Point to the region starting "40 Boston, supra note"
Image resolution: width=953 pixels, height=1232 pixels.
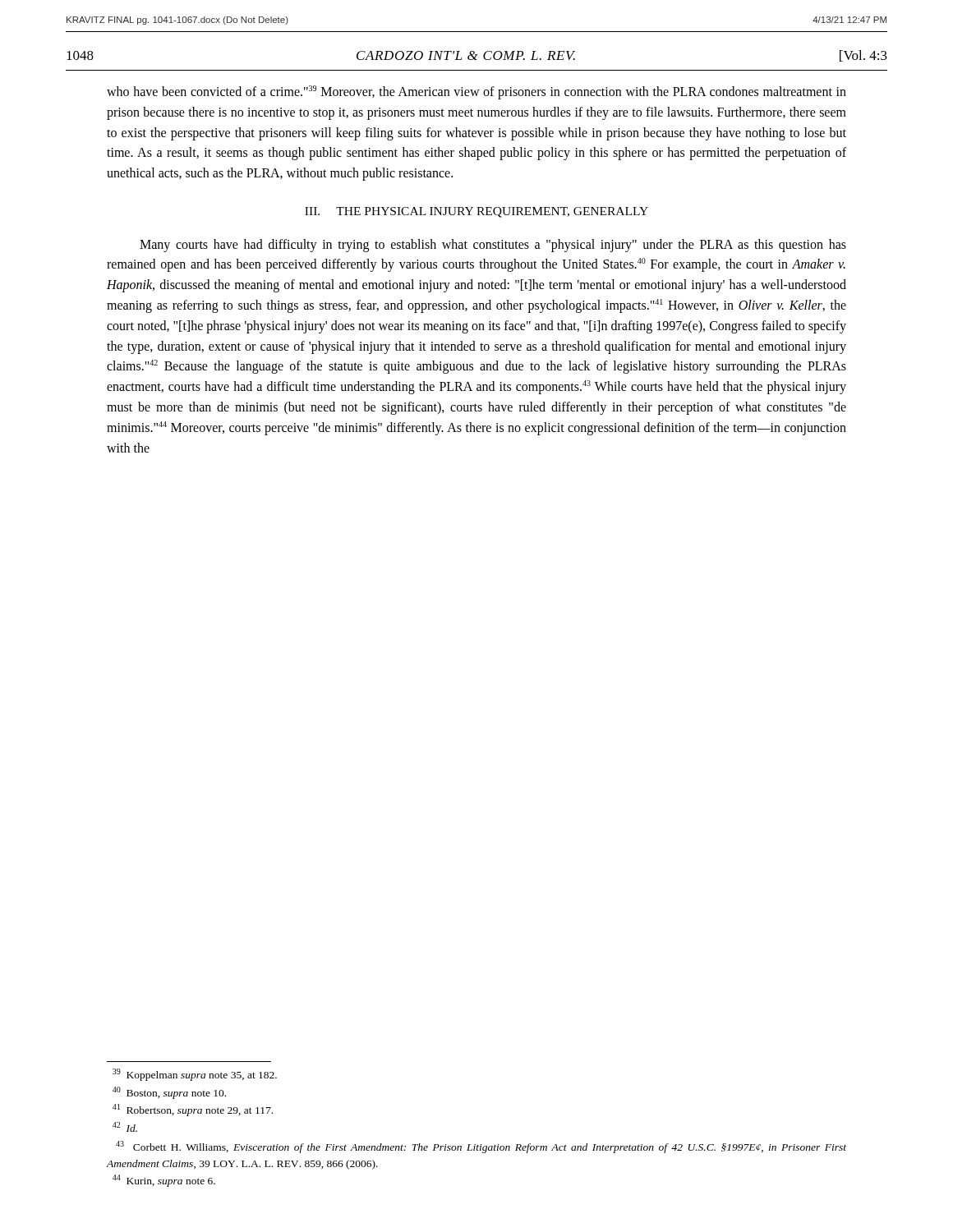(167, 1092)
